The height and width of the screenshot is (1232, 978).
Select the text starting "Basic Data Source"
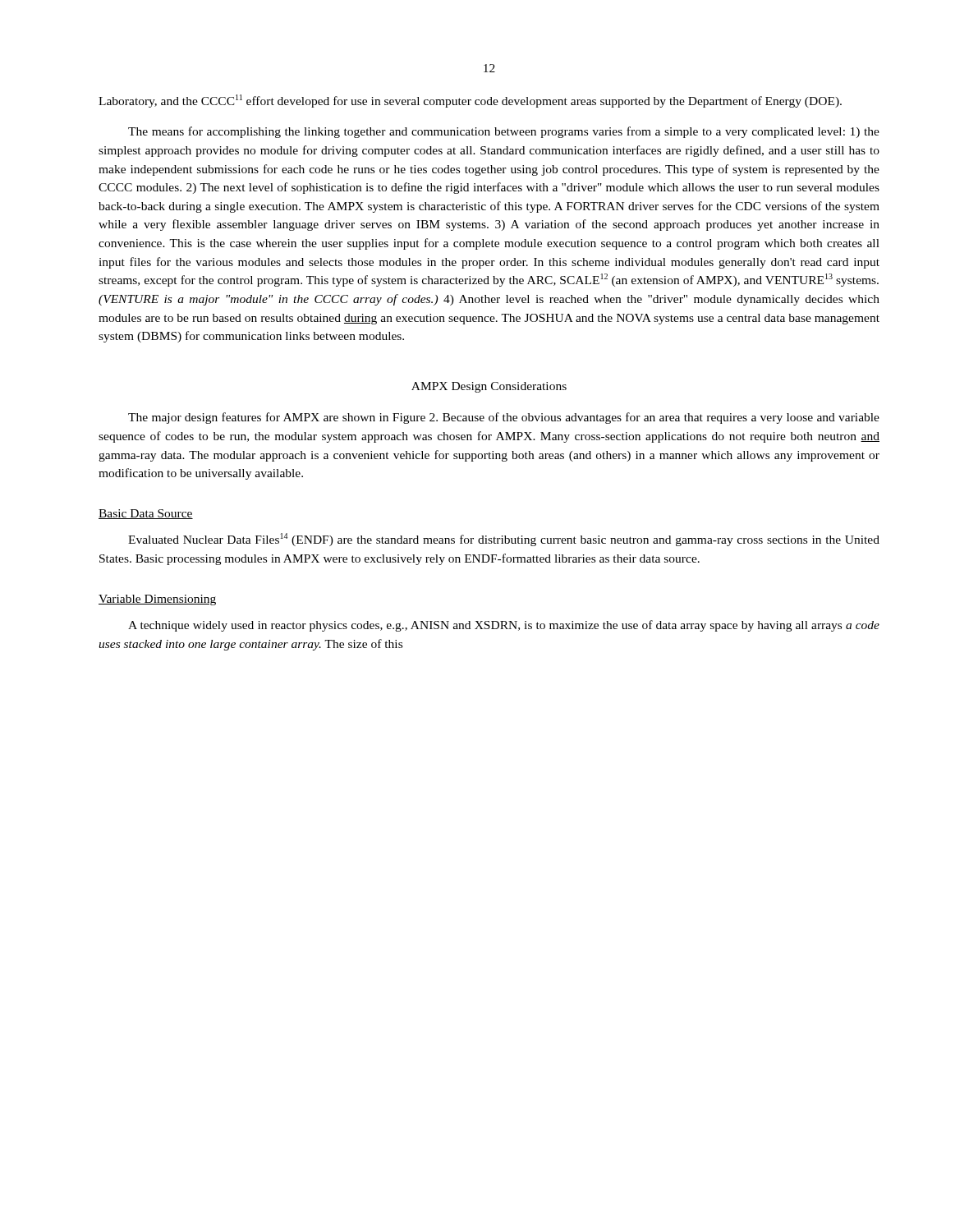point(146,513)
